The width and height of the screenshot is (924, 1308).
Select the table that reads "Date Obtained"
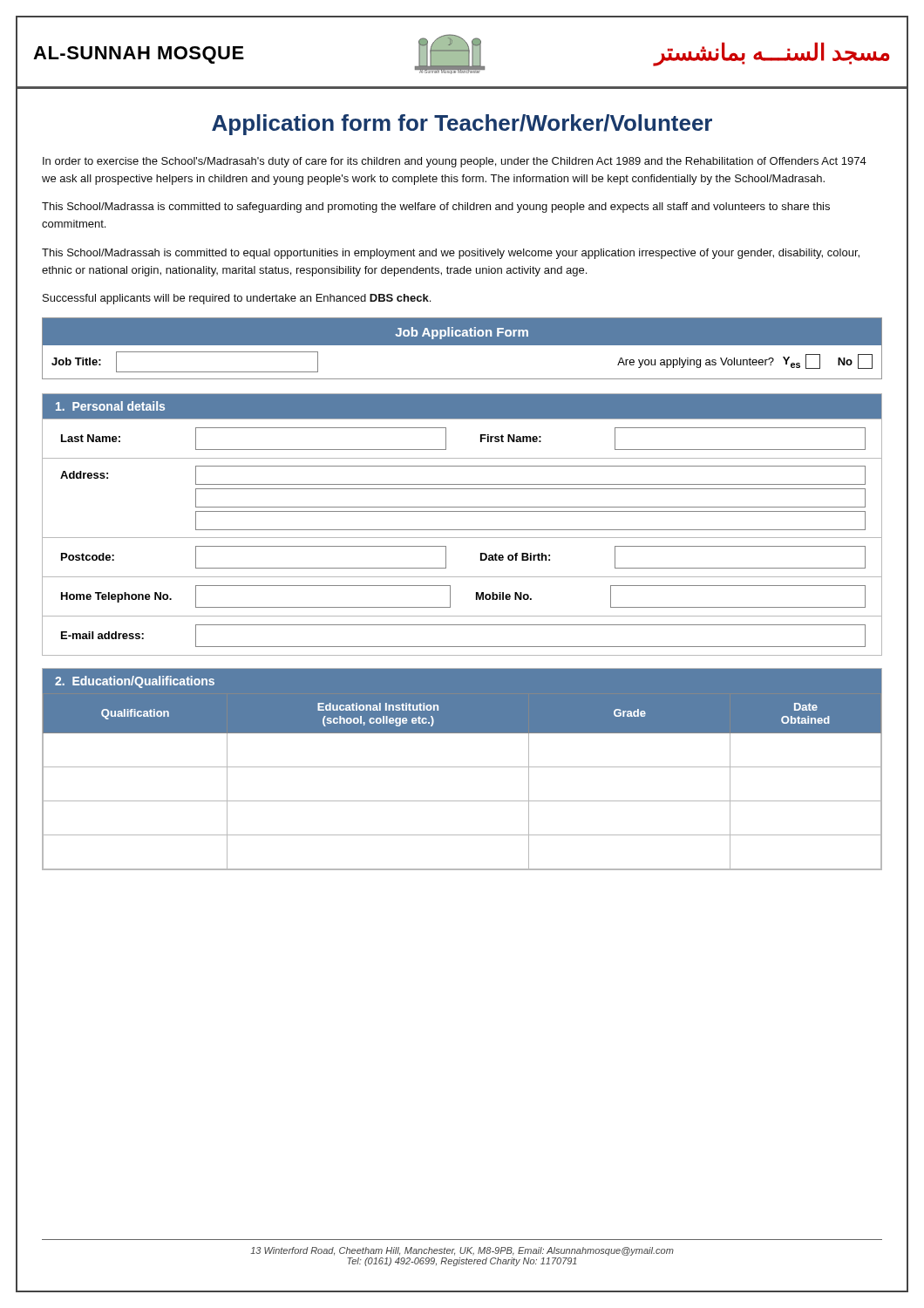(462, 781)
